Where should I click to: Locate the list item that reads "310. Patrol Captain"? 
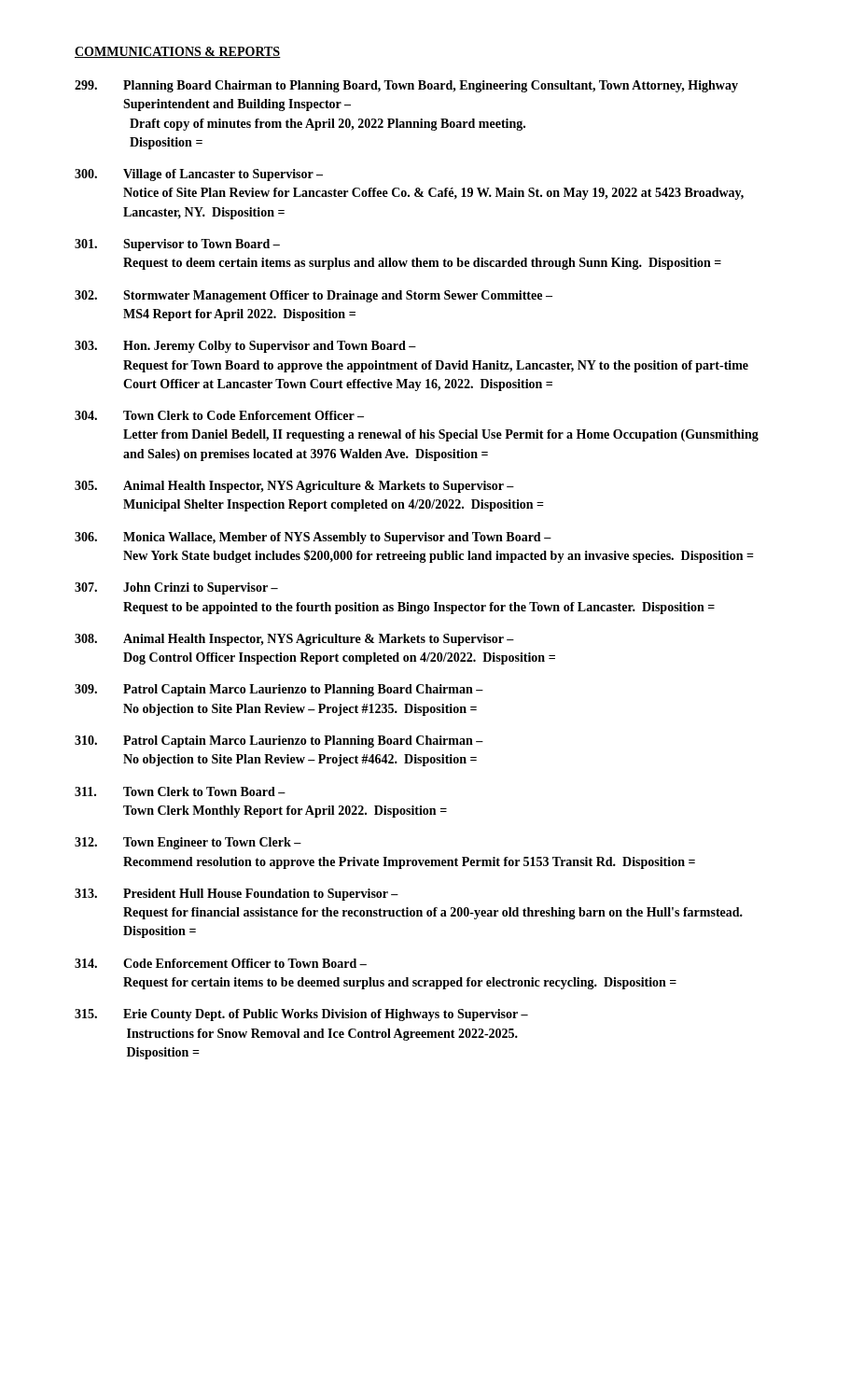(425, 751)
